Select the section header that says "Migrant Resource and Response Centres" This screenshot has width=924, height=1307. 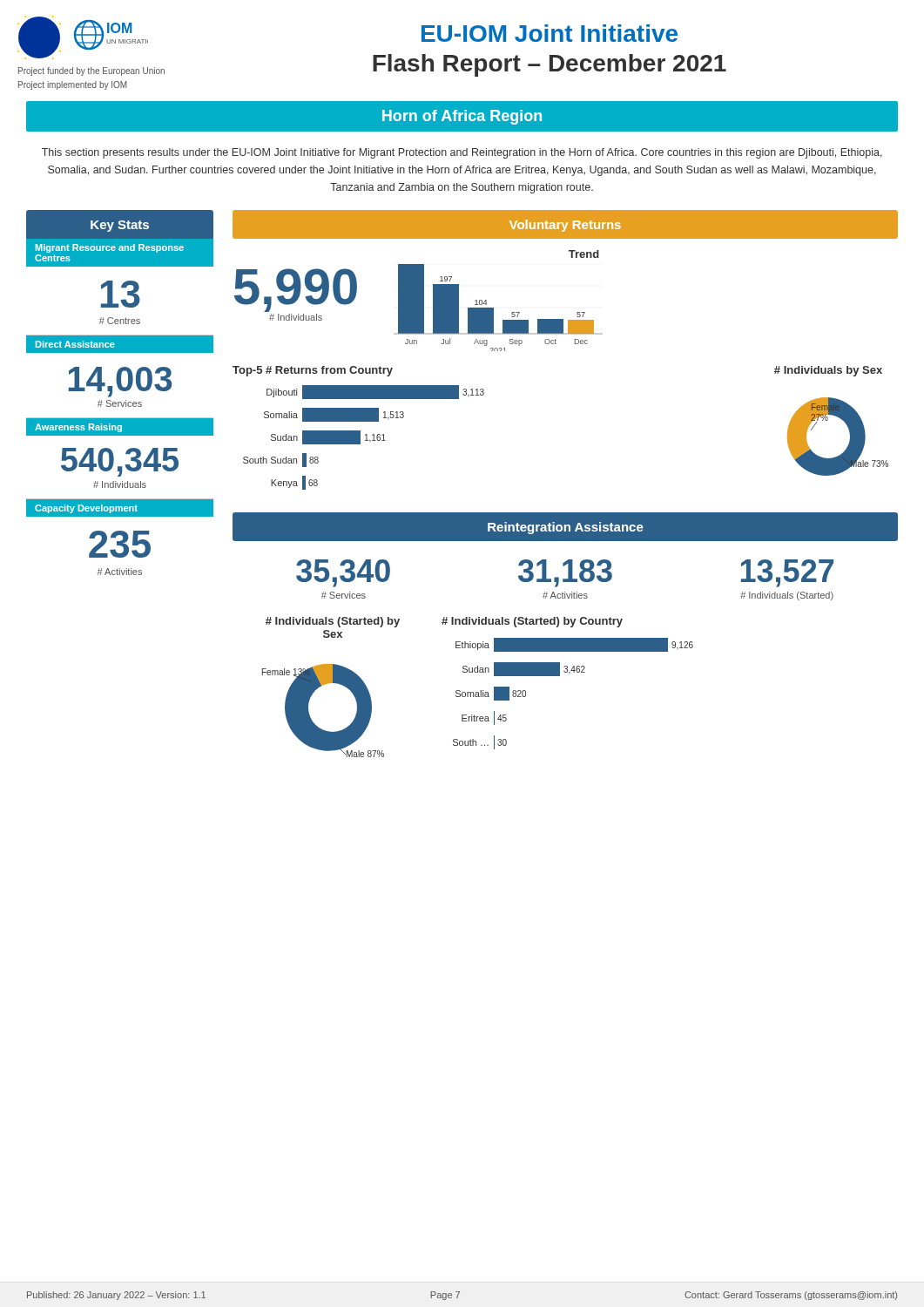[x=109, y=253]
